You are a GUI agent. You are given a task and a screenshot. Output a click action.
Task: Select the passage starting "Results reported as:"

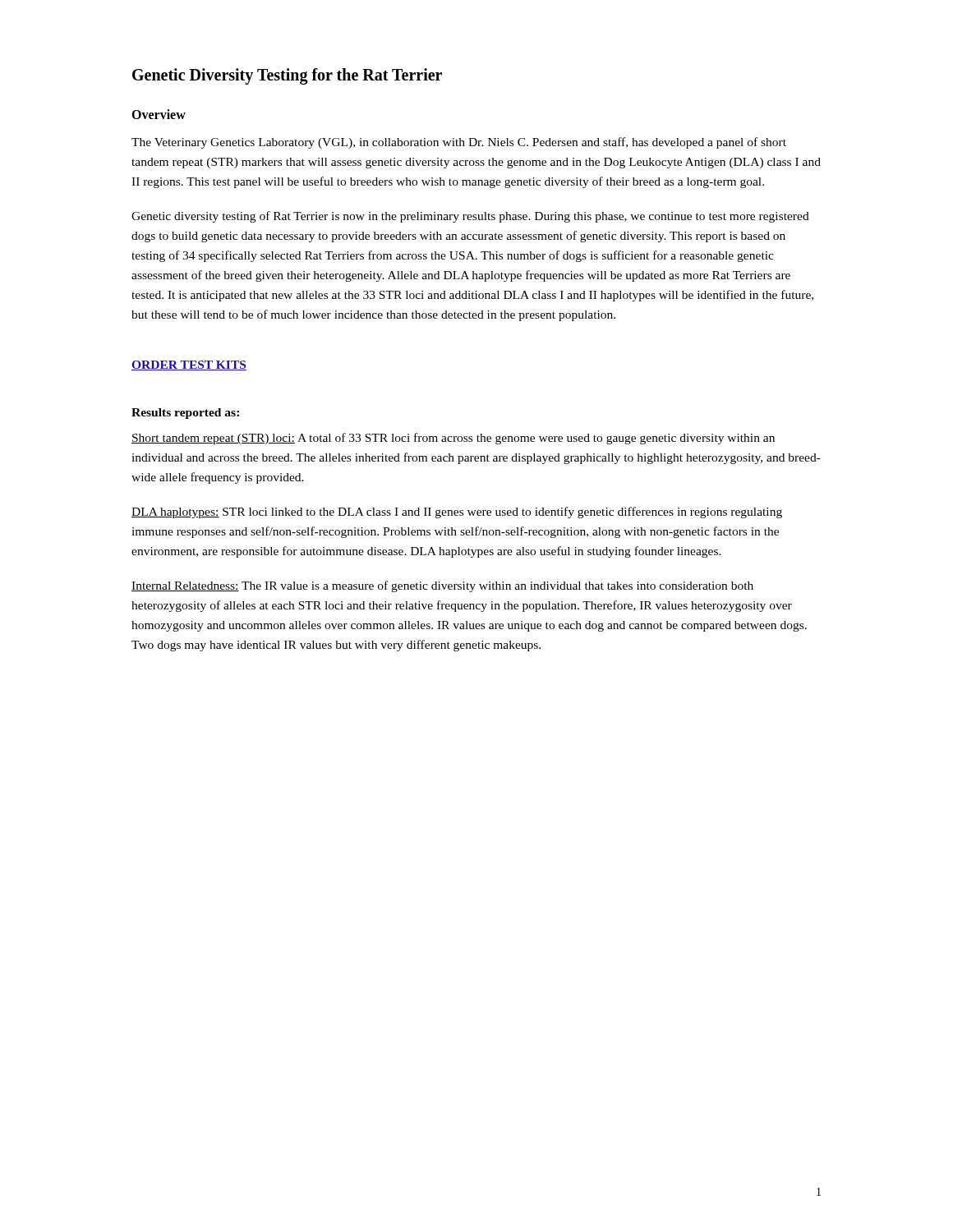click(186, 412)
